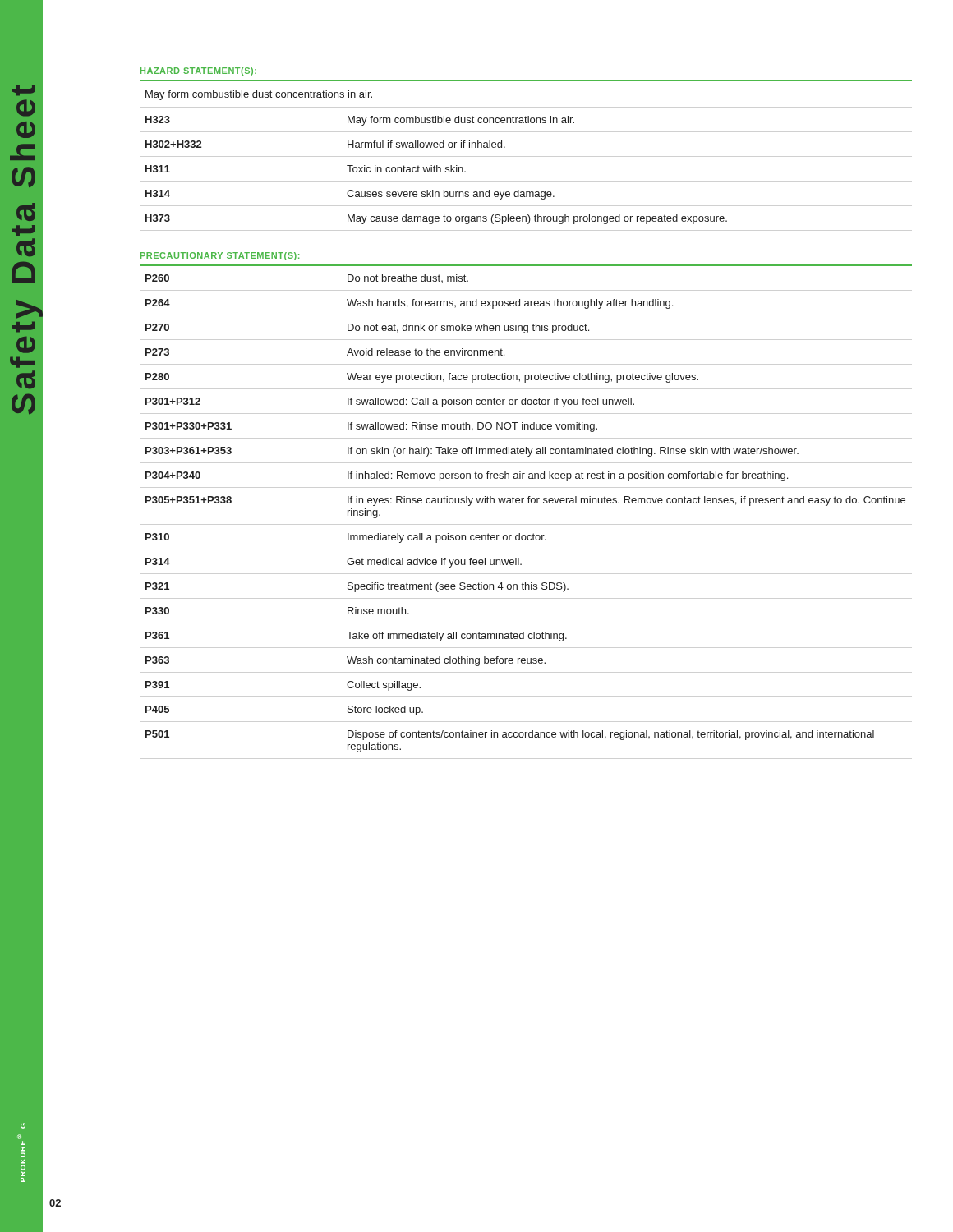Viewport: 953px width, 1232px height.
Task: Find the section header with the text "HAZARD STATEMENT(S):"
Action: [199, 71]
